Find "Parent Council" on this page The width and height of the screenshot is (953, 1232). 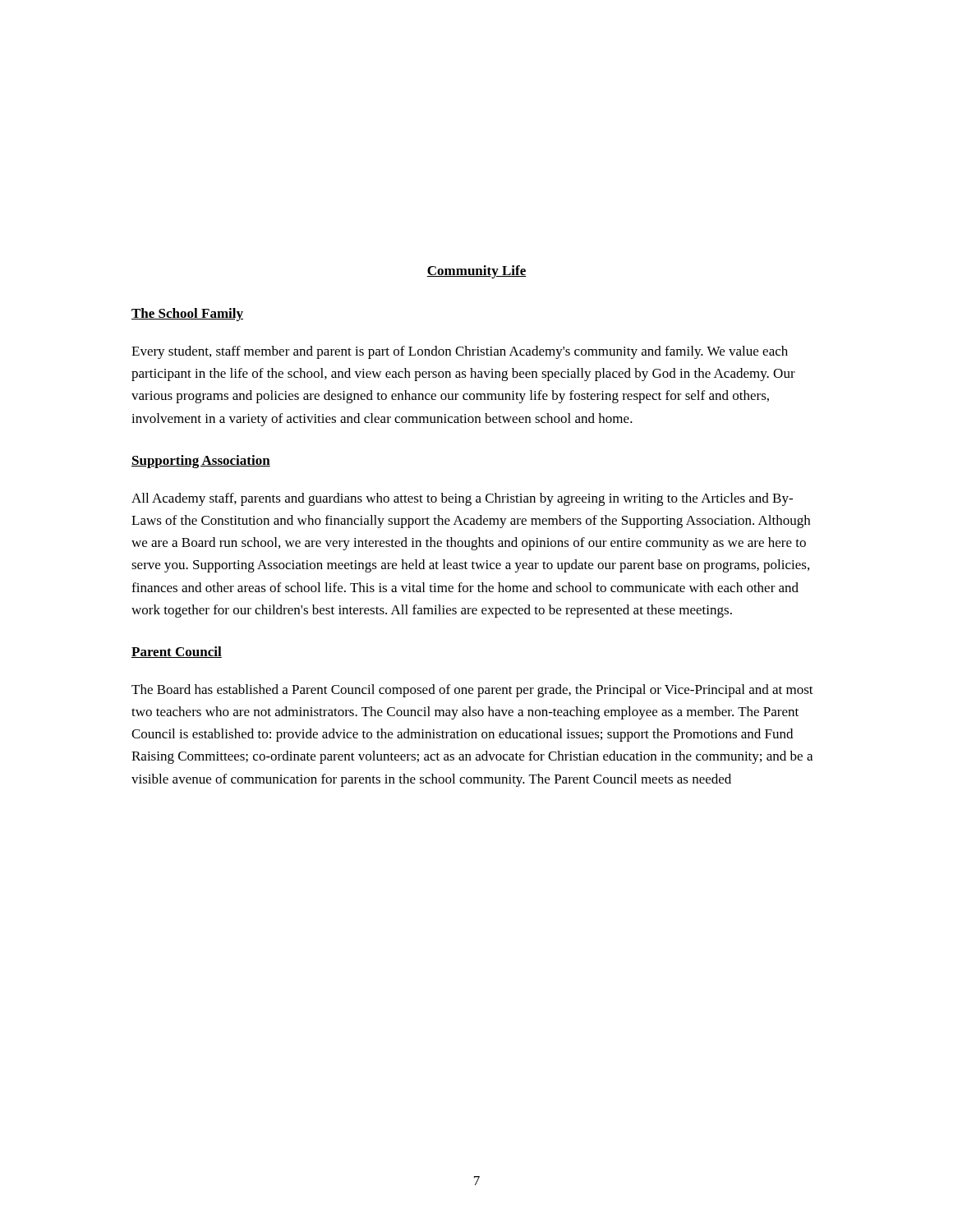pos(176,652)
